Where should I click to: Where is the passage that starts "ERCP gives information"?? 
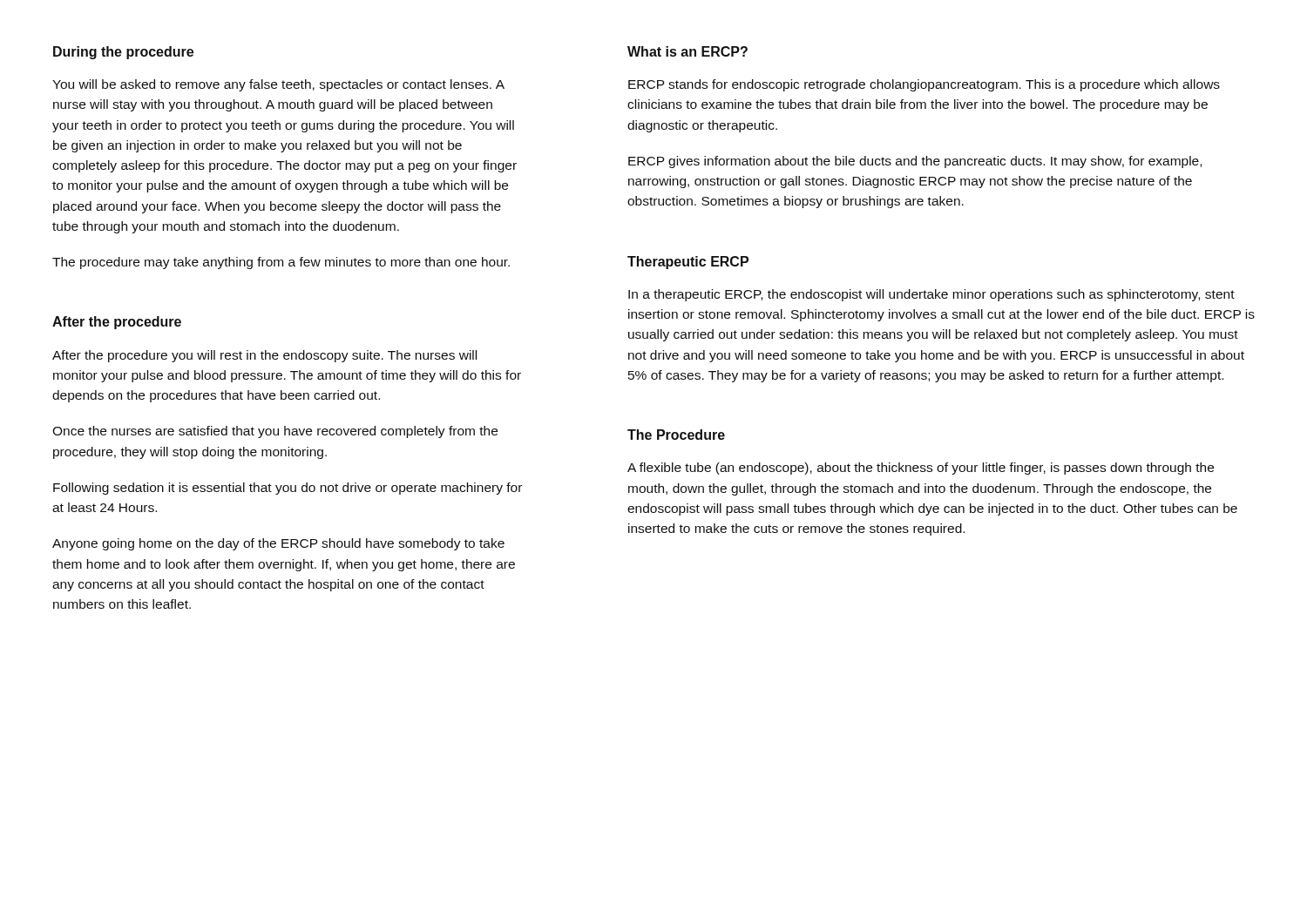point(915,181)
